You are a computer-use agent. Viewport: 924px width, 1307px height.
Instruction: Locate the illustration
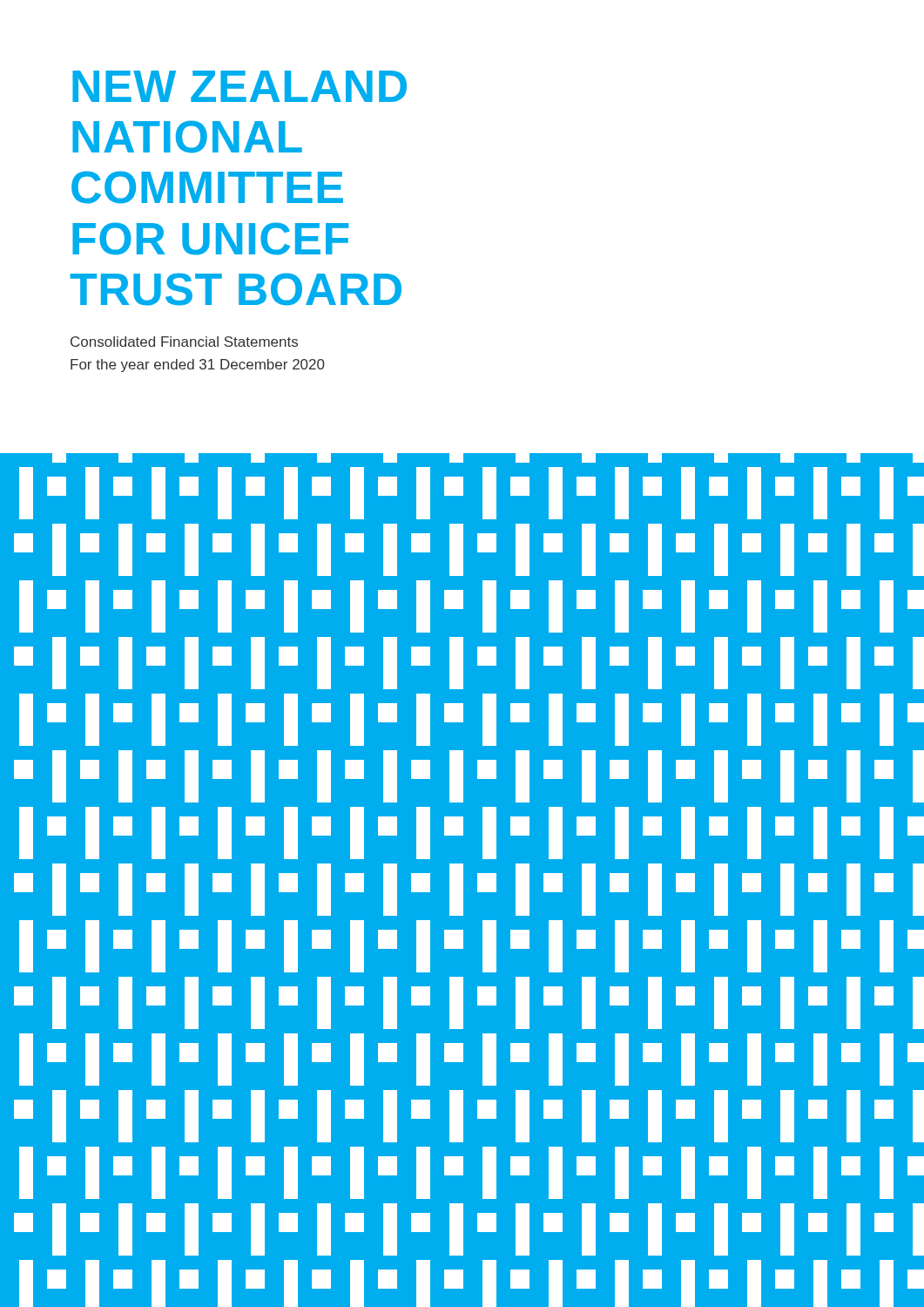[462, 880]
